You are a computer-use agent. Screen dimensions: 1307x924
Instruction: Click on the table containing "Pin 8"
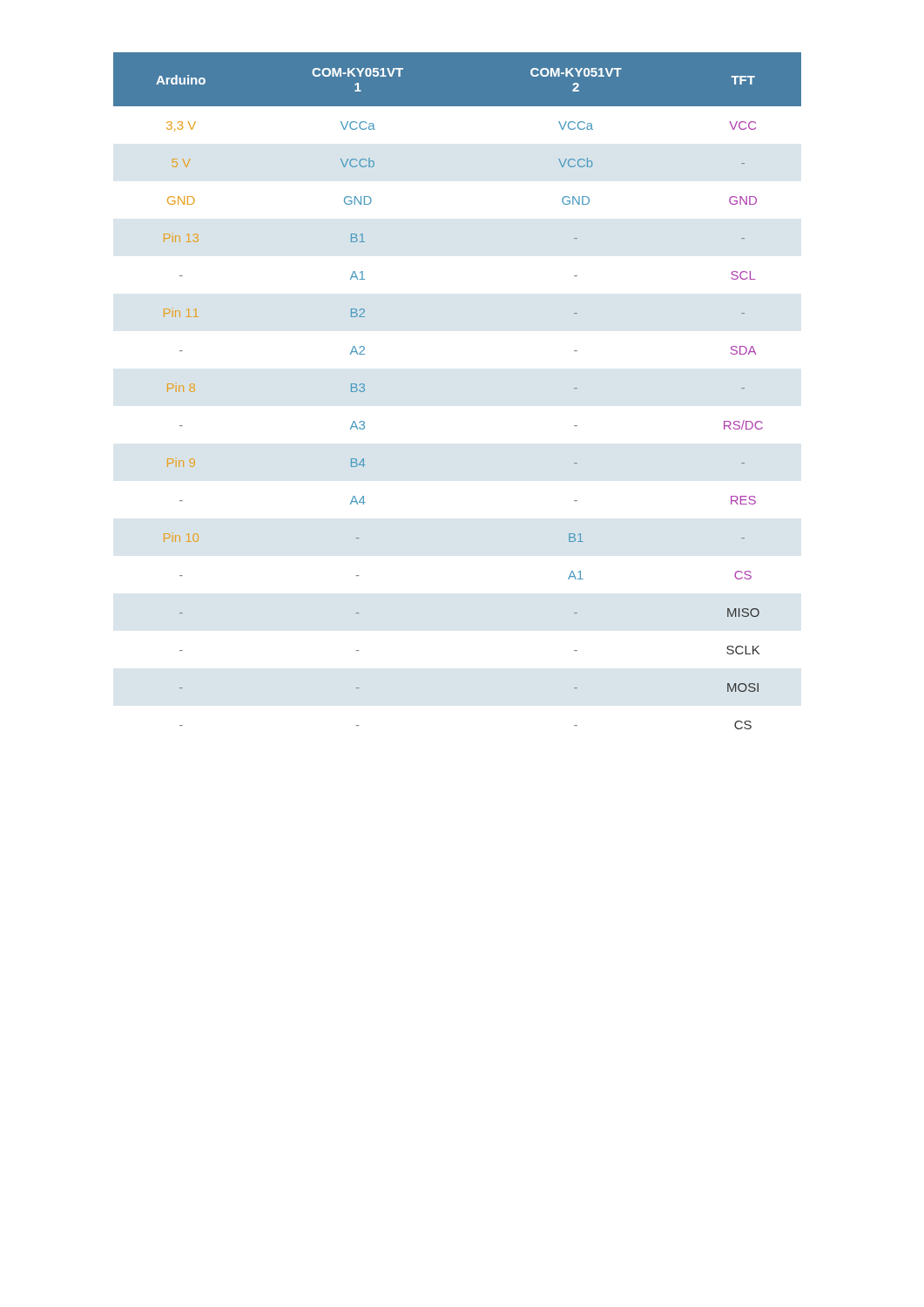pos(457,398)
